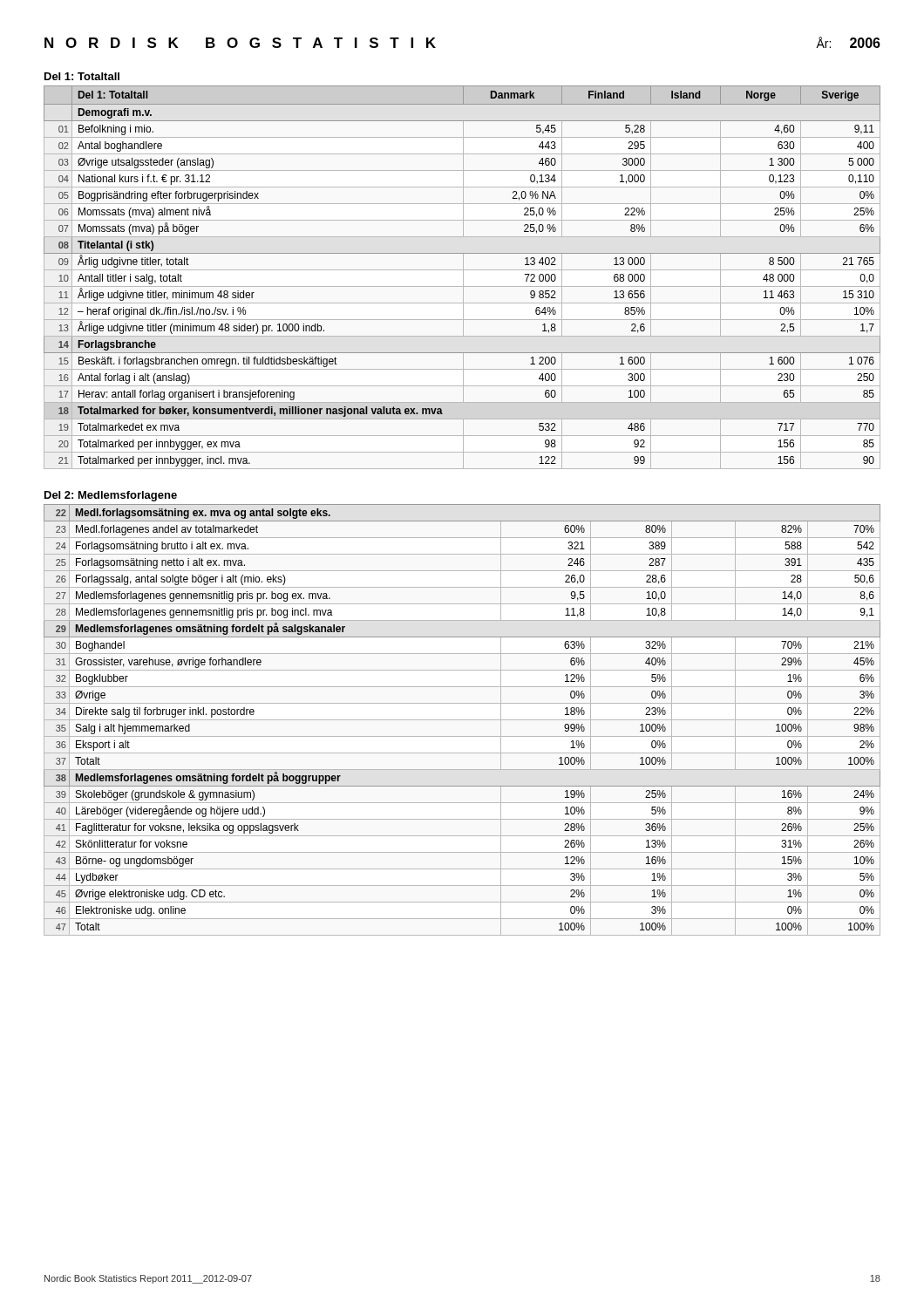Find the table that mentions "Skönlitteratur for voksne"
The width and height of the screenshot is (924, 1308).
point(462,720)
